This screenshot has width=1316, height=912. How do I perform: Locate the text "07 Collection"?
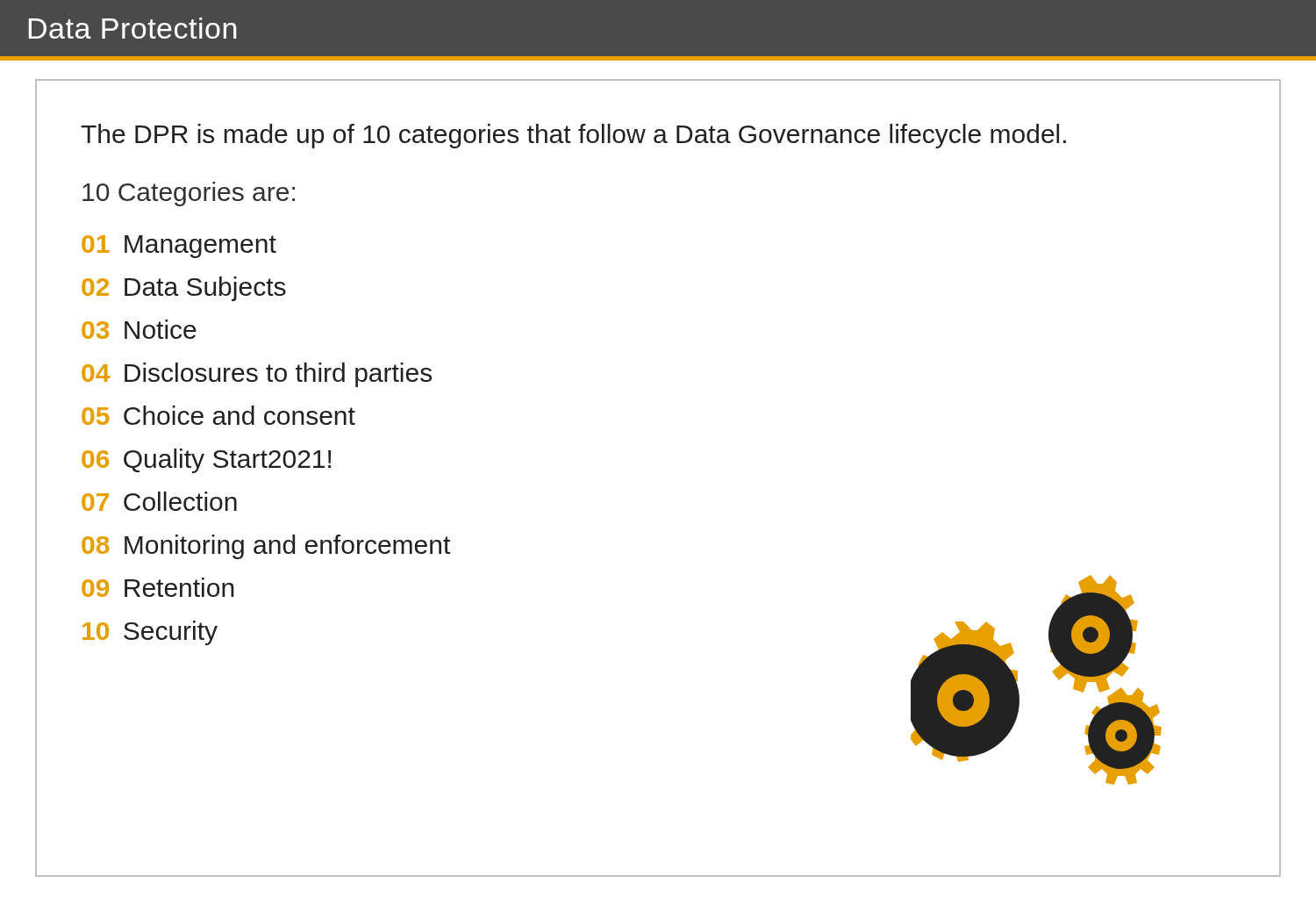[x=159, y=502]
